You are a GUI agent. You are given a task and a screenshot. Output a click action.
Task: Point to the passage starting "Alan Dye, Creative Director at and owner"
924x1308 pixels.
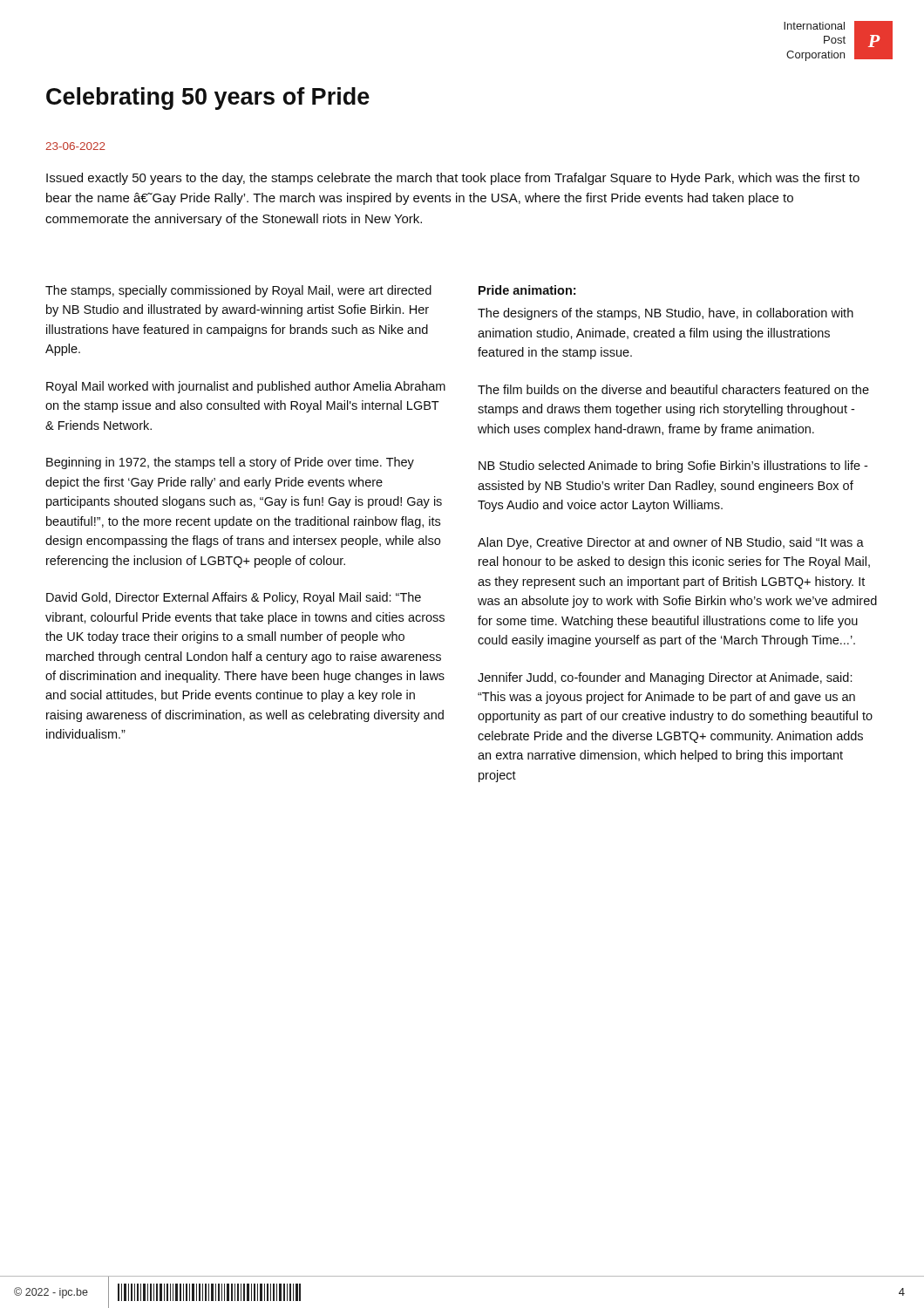point(677,591)
